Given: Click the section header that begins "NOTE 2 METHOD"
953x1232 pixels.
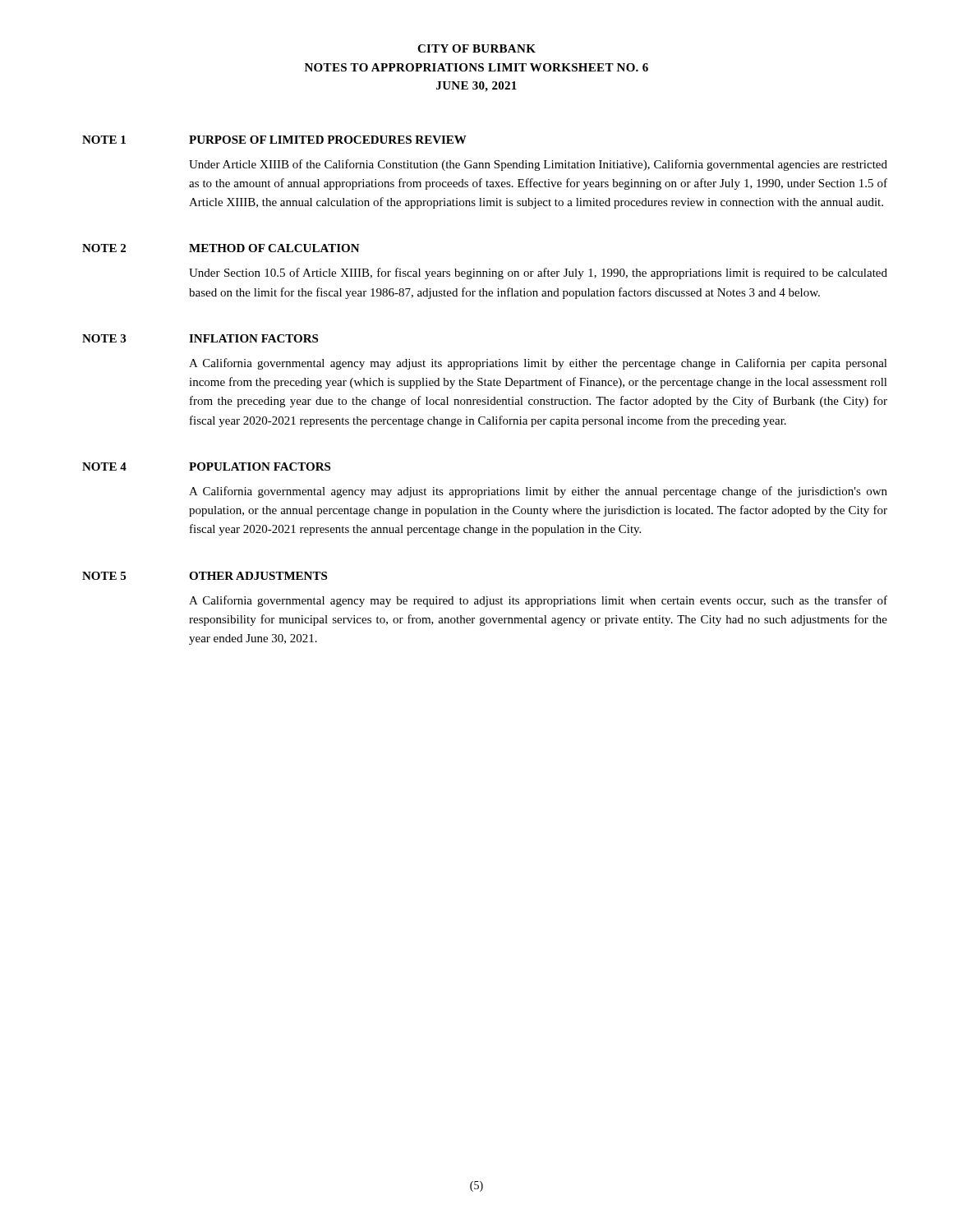Looking at the screenshot, I should [221, 249].
